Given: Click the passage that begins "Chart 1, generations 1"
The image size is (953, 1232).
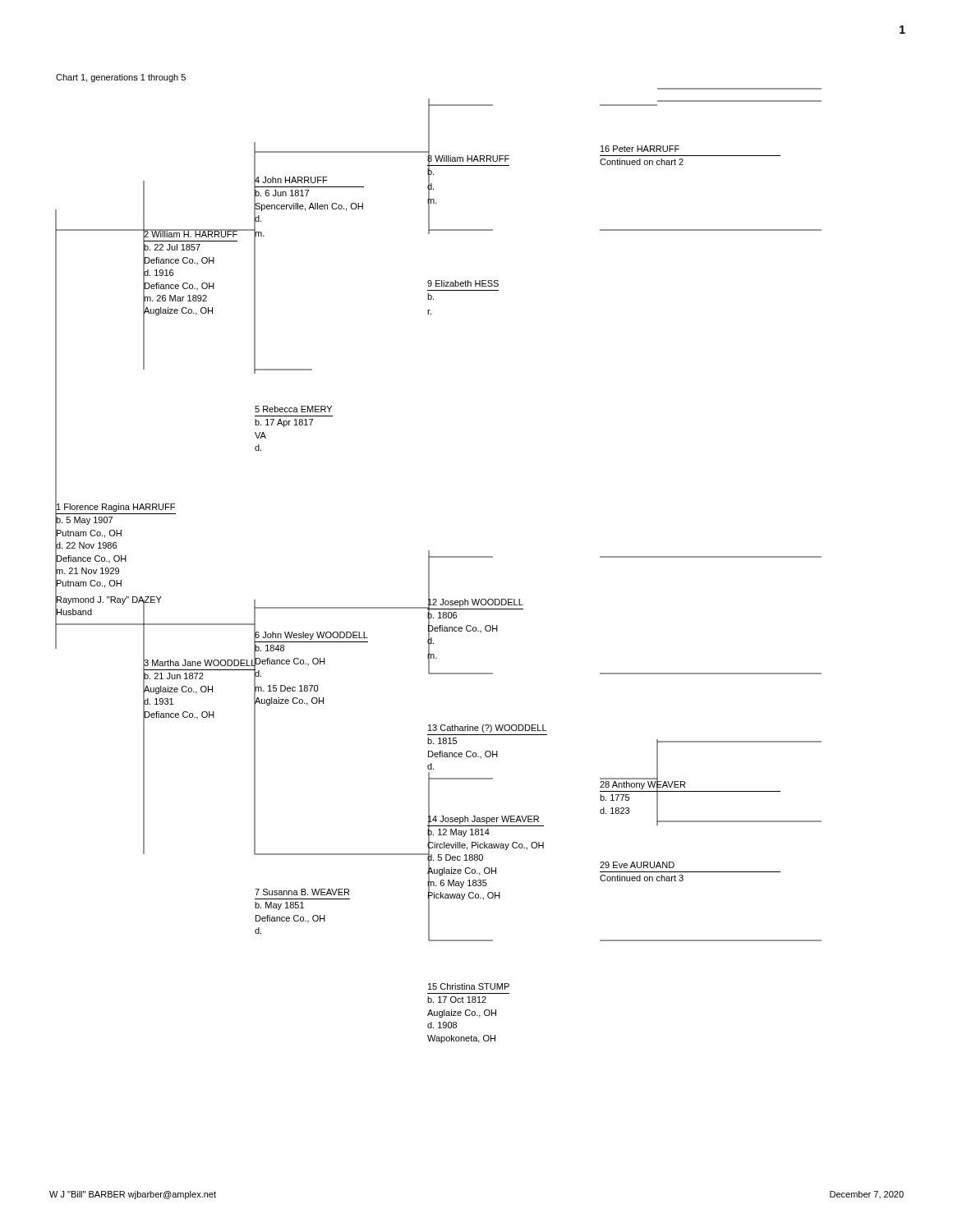Looking at the screenshot, I should pos(121,77).
